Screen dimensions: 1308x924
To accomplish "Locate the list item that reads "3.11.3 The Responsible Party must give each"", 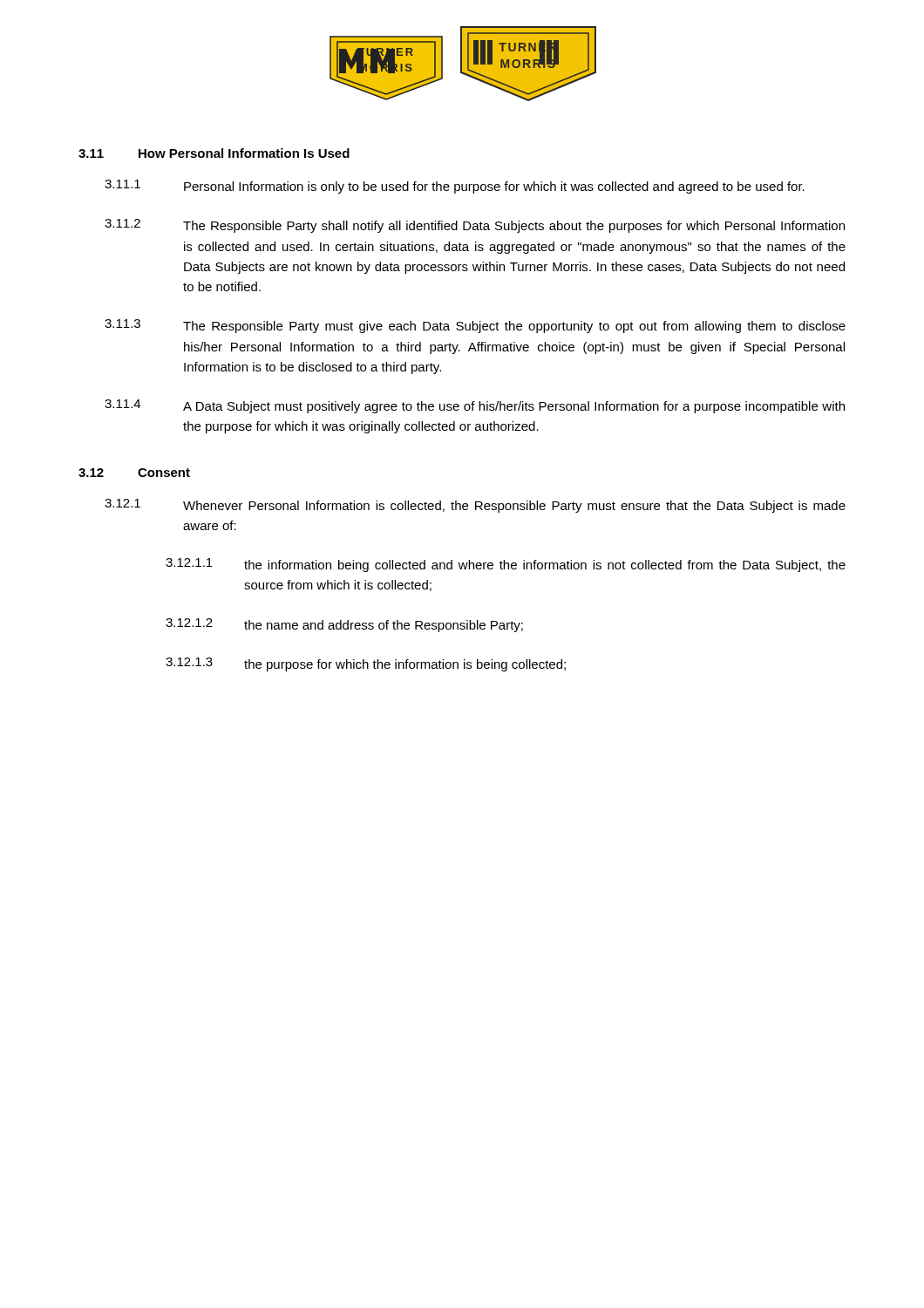I will tap(475, 346).
